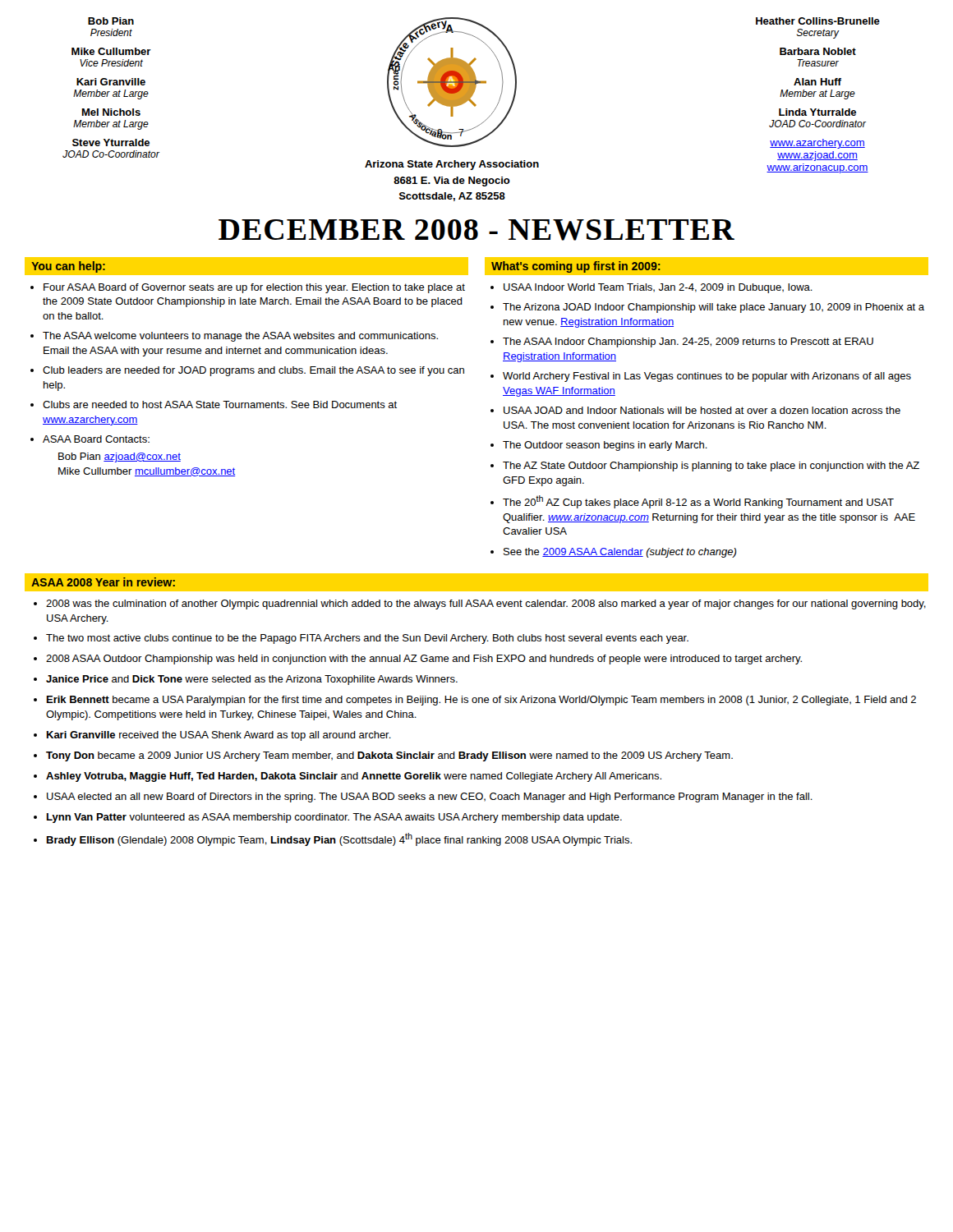953x1232 pixels.
Task: Navigate to the block starting "Club leaders are needed for JOAD programs and"
Action: (254, 377)
